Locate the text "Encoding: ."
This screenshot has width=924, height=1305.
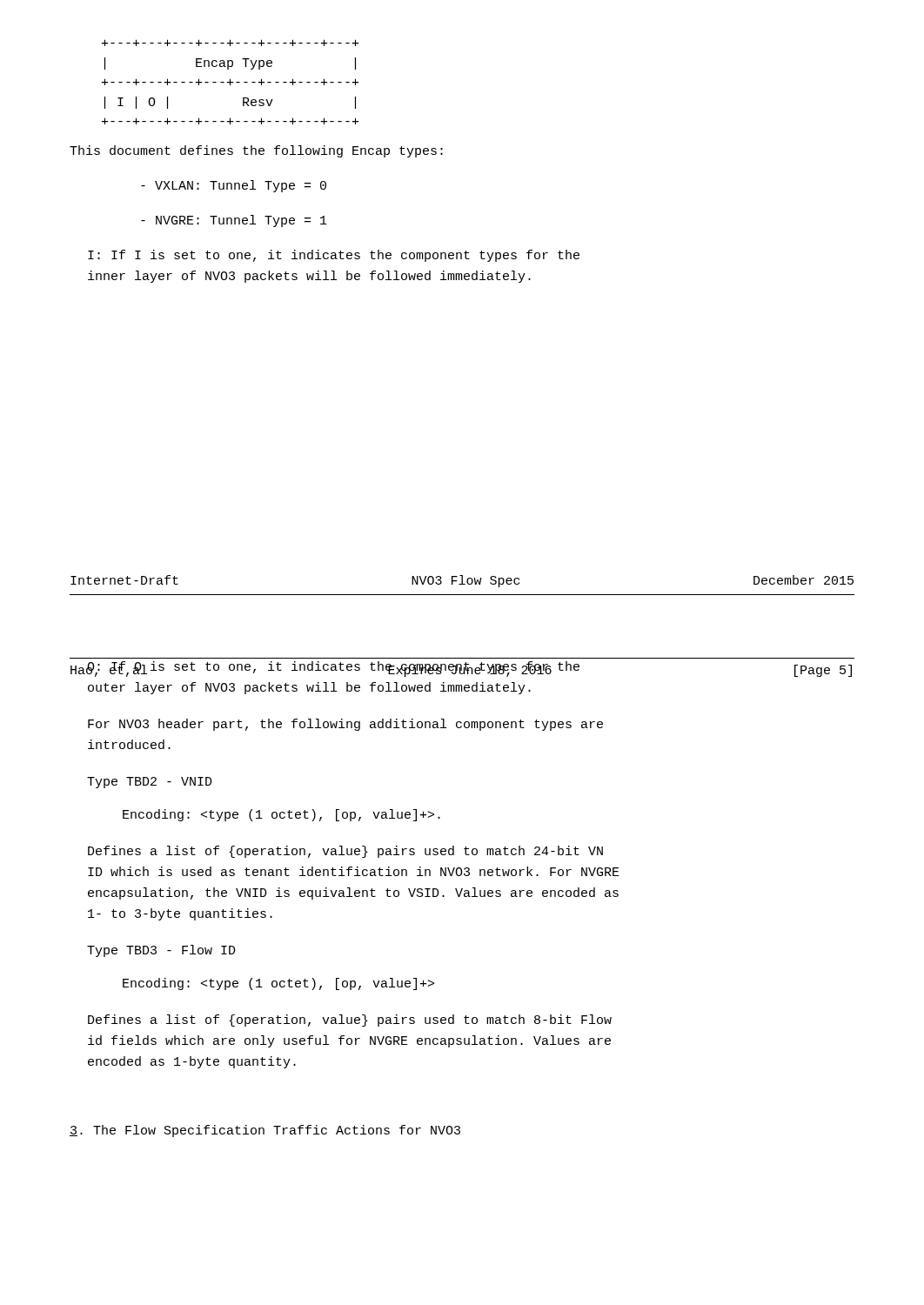(282, 816)
